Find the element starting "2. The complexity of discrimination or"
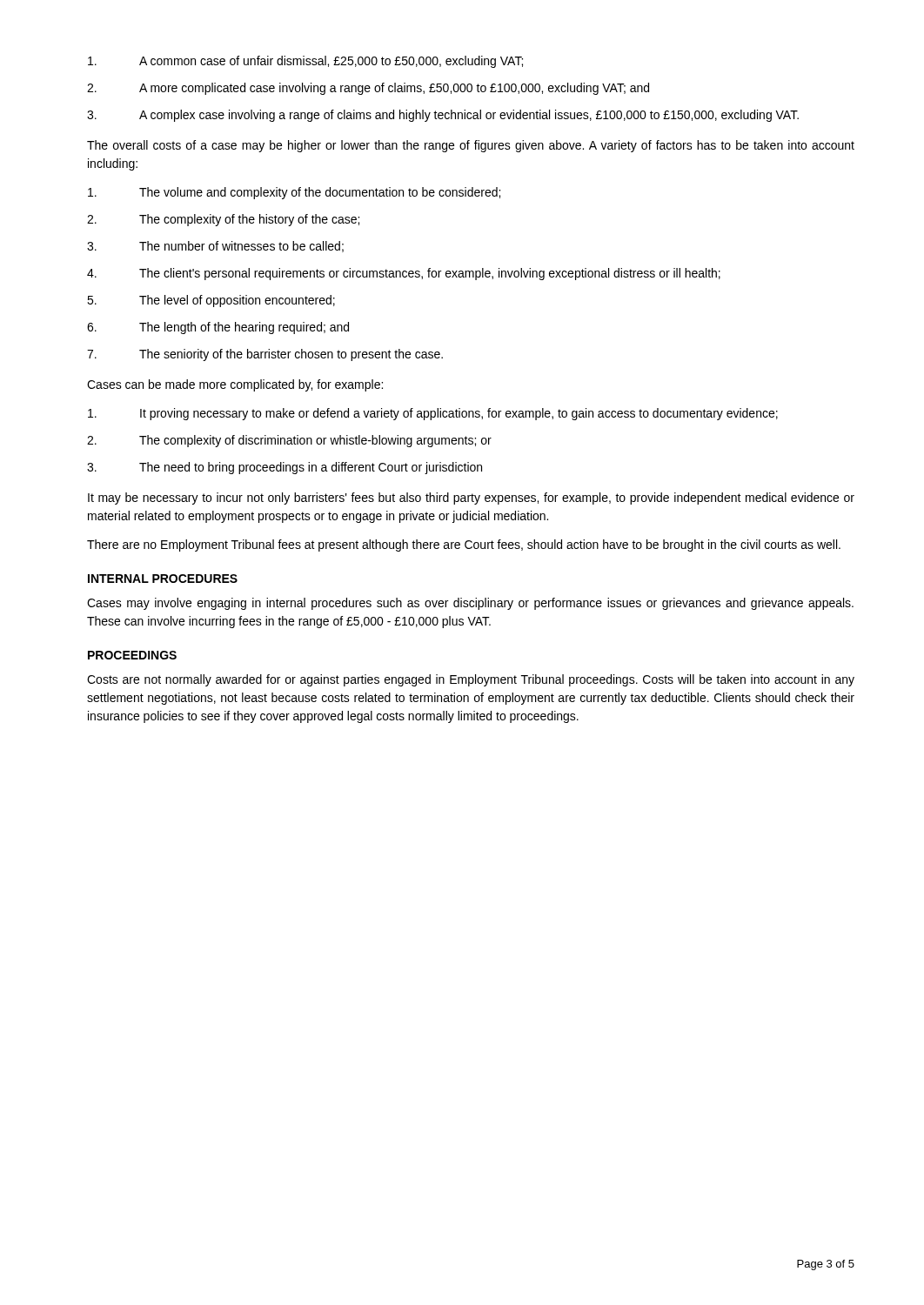The image size is (924, 1305). tap(471, 441)
